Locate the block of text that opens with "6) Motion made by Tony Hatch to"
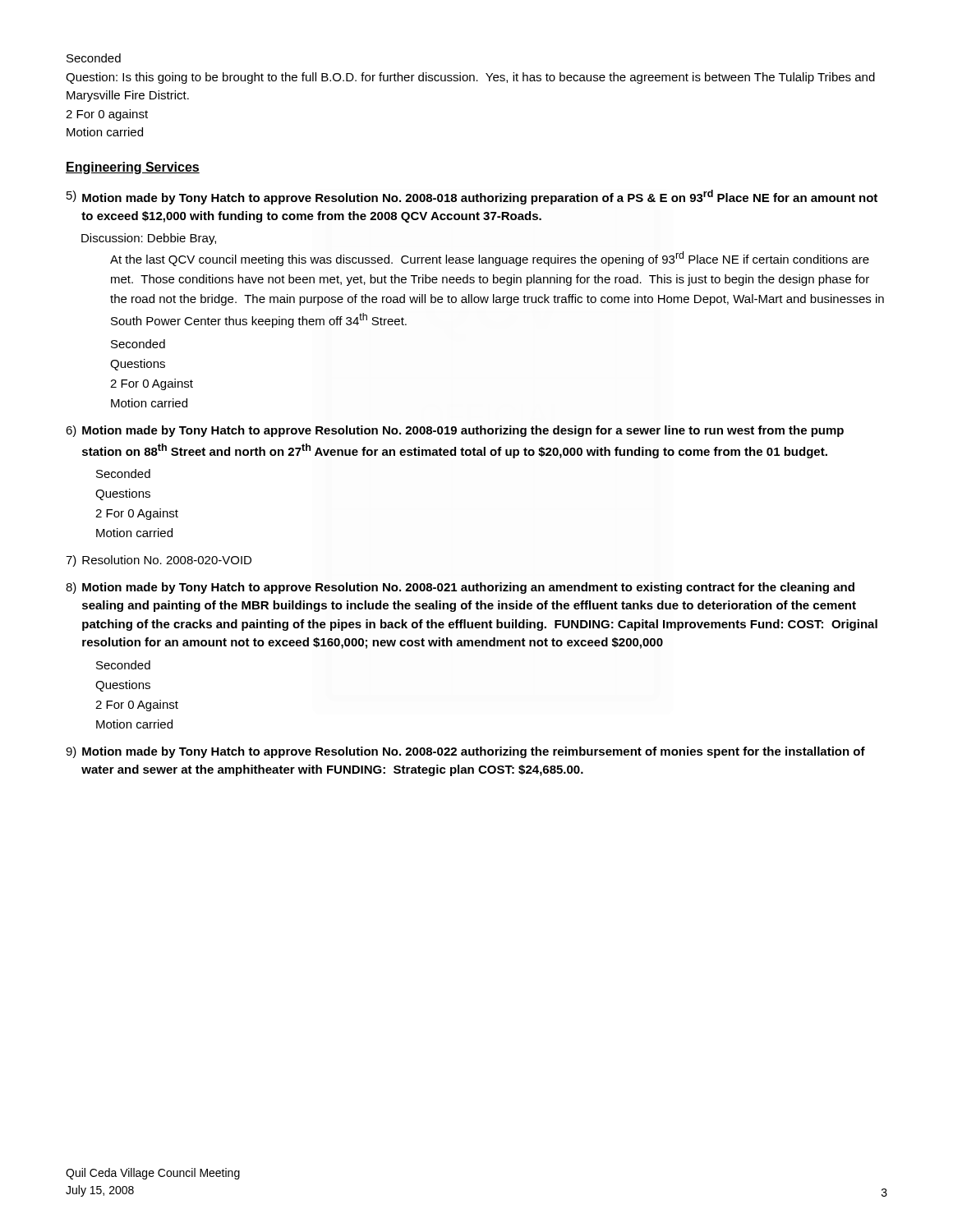 pyautogui.click(x=455, y=431)
